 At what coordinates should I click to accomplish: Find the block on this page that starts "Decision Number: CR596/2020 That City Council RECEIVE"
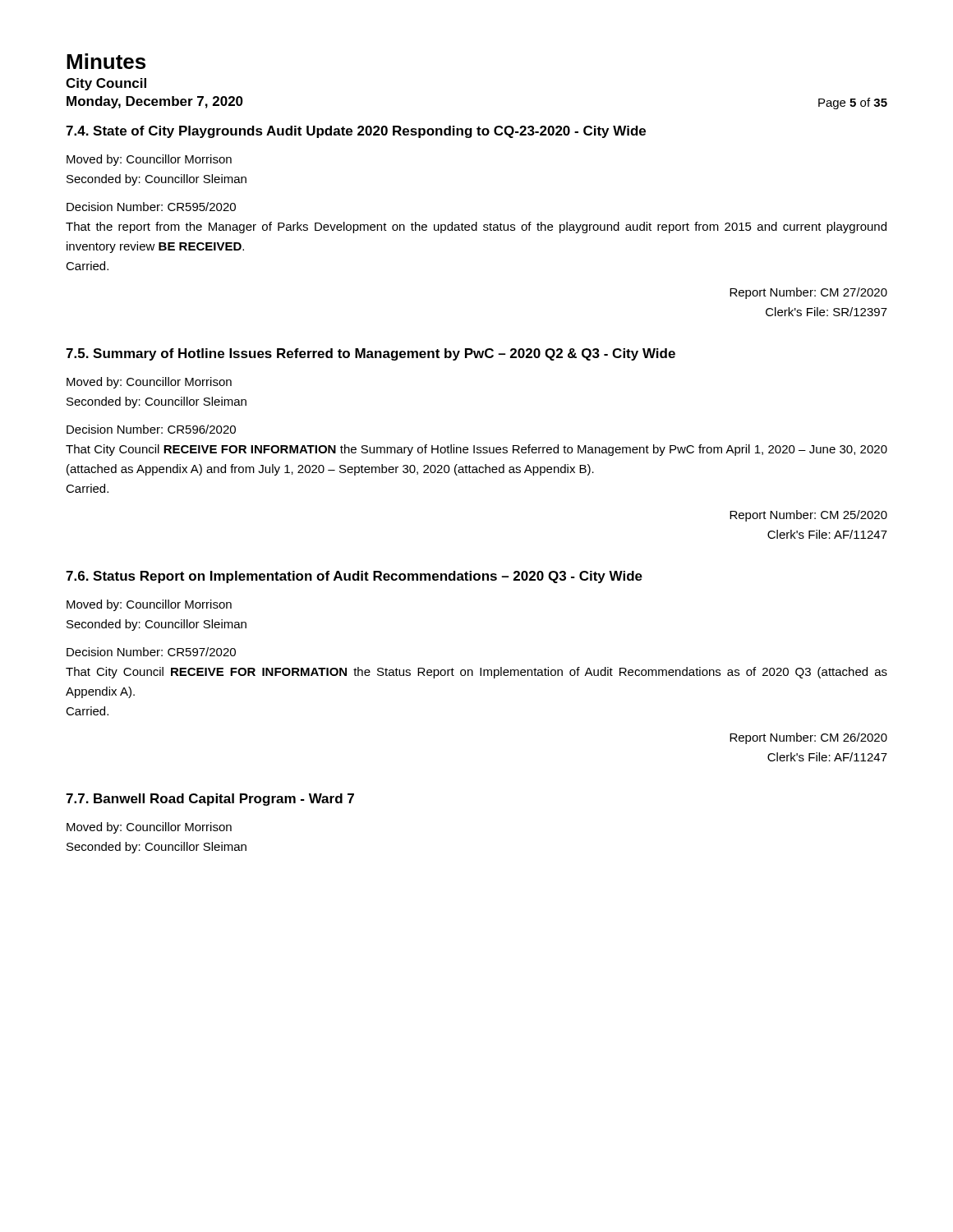tap(476, 459)
